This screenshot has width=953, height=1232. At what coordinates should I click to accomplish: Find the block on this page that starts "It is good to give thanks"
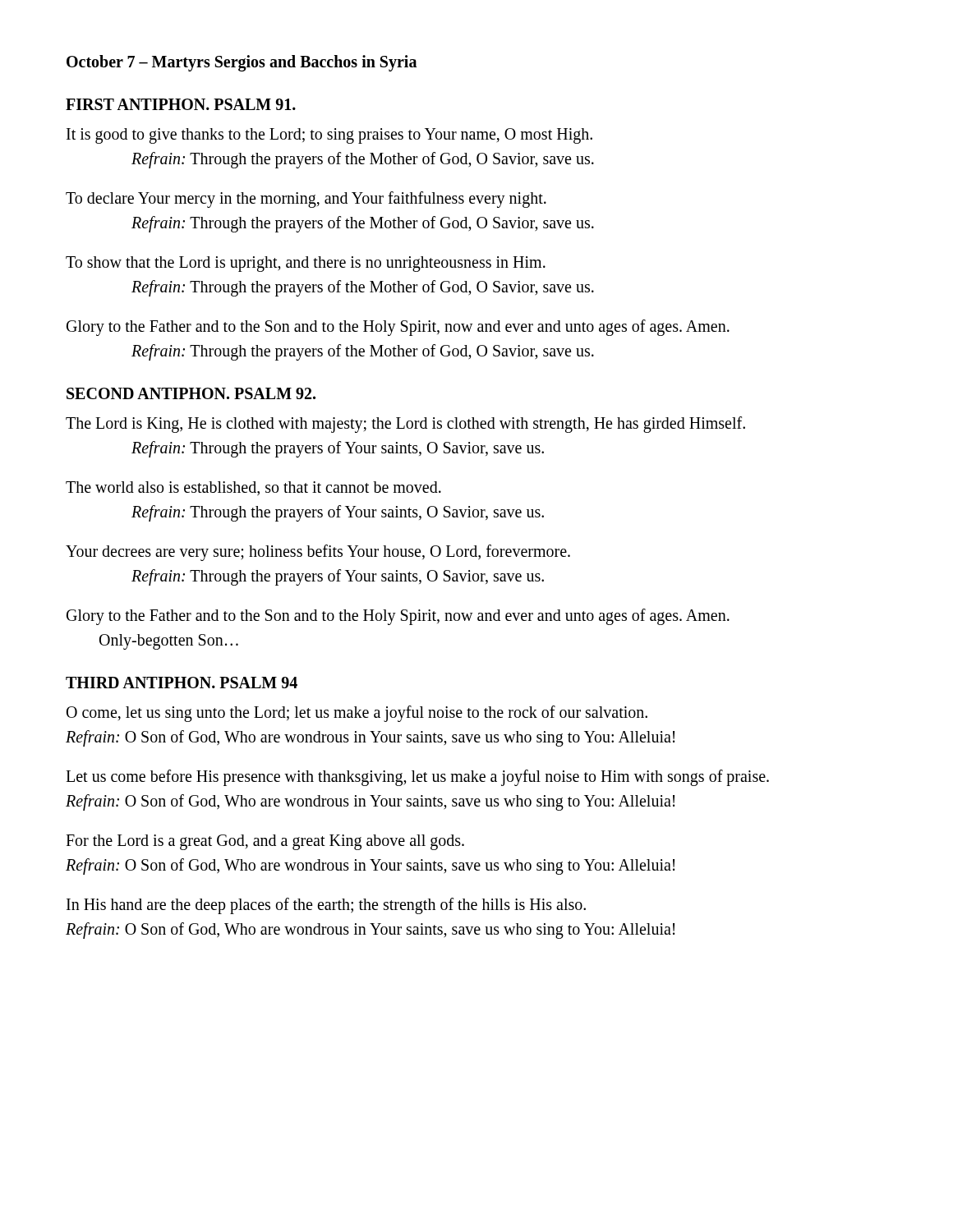330,146
